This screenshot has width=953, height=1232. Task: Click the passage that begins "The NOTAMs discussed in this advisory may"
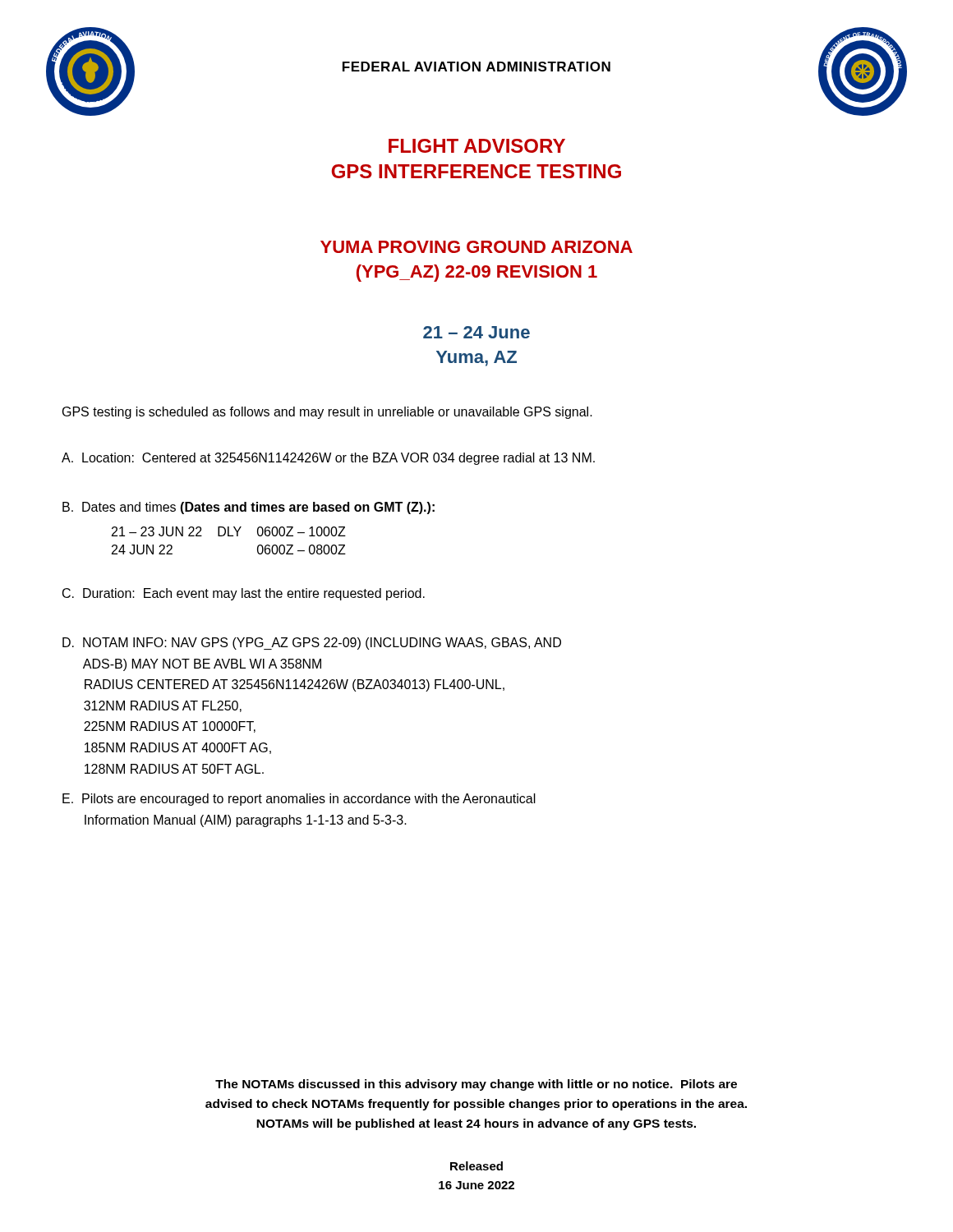pyautogui.click(x=476, y=1104)
